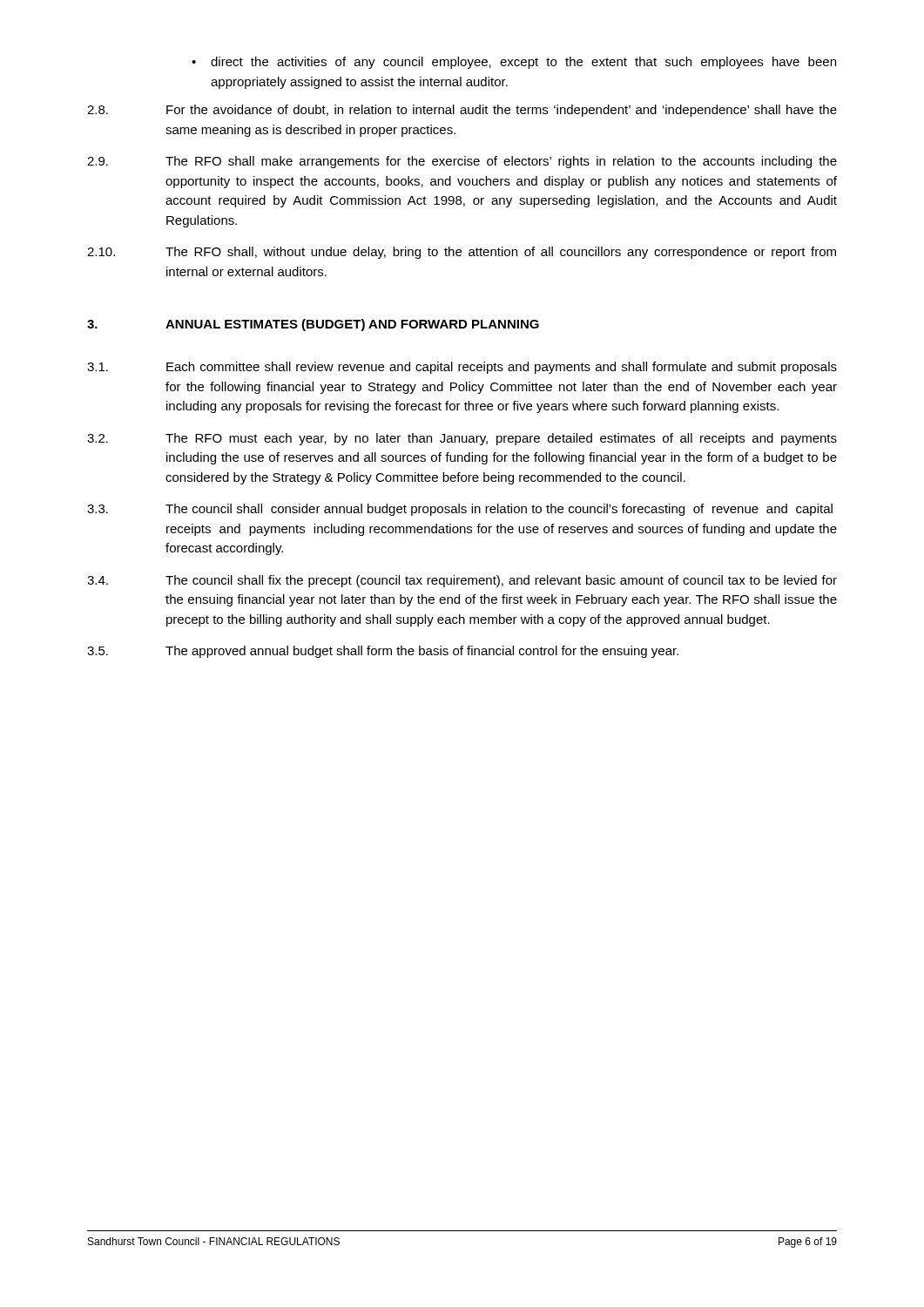
Task: Locate the block of text that opens with "• direct the activities of any council"
Action: tap(514, 72)
